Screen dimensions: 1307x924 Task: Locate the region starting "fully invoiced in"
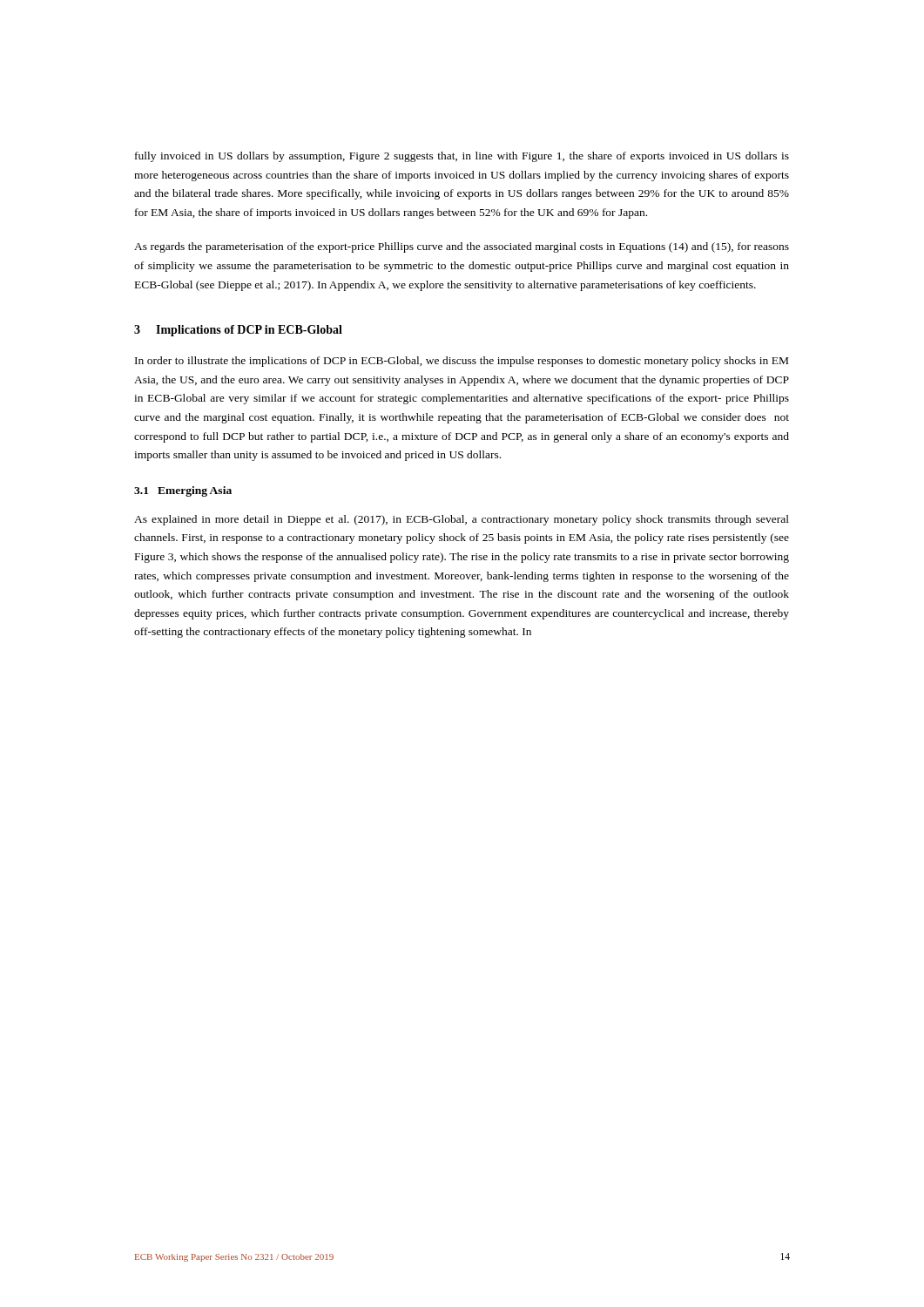[x=462, y=184]
